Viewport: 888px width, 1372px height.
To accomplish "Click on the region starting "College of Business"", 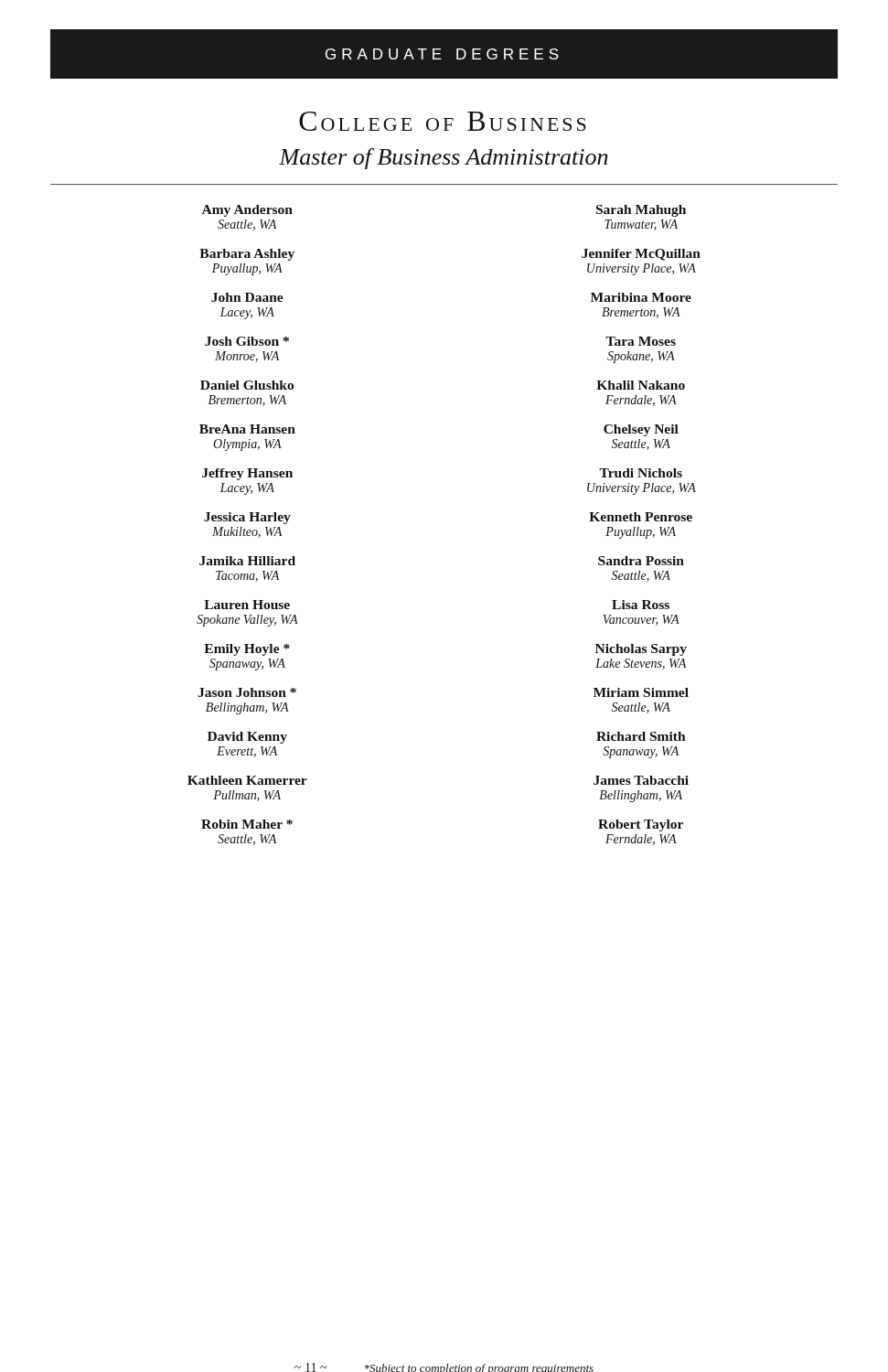I will click(444, 121).
